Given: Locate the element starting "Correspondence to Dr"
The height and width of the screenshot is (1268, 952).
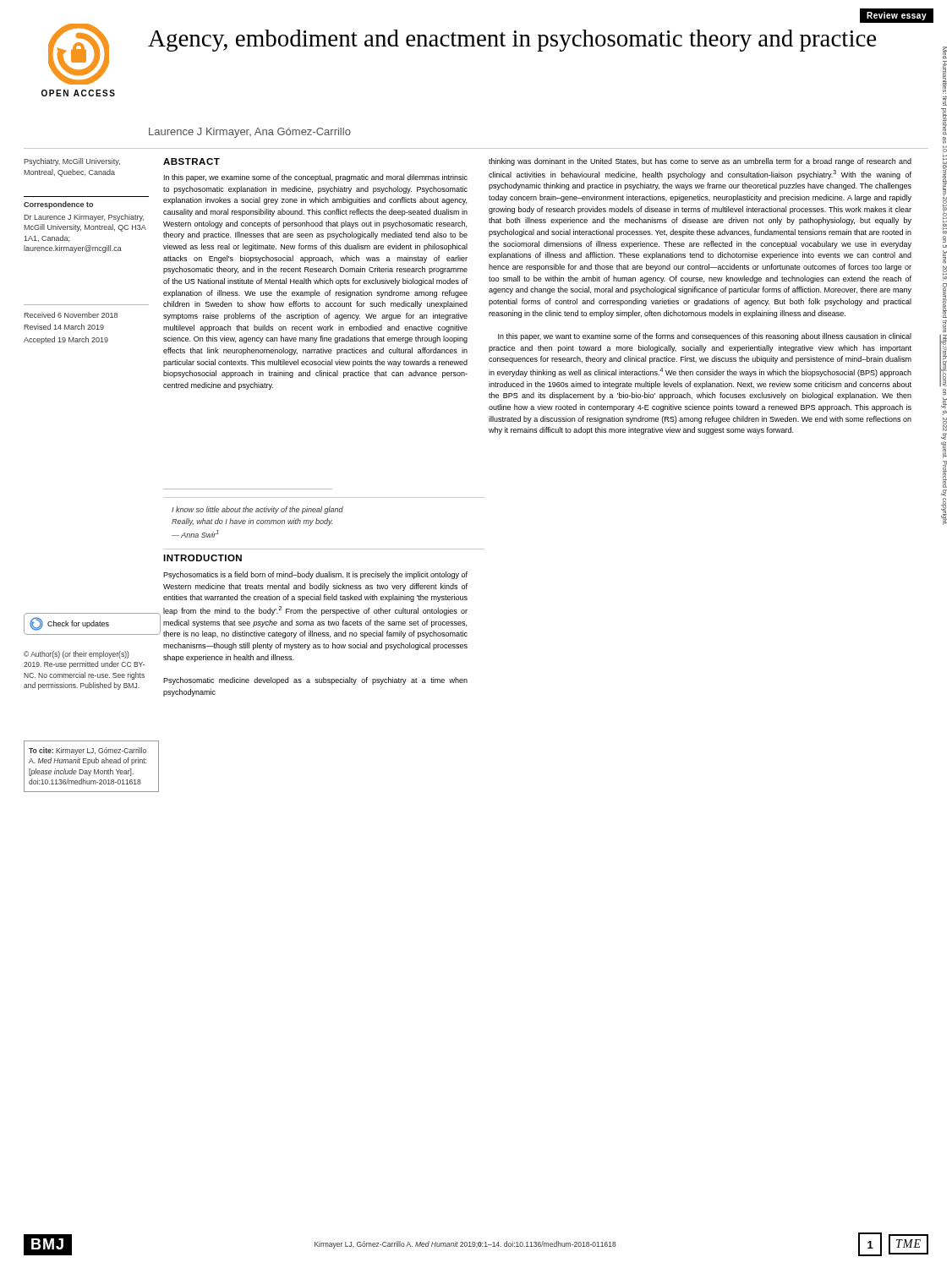Looking at the screenshot, I should tap(86, 225).
